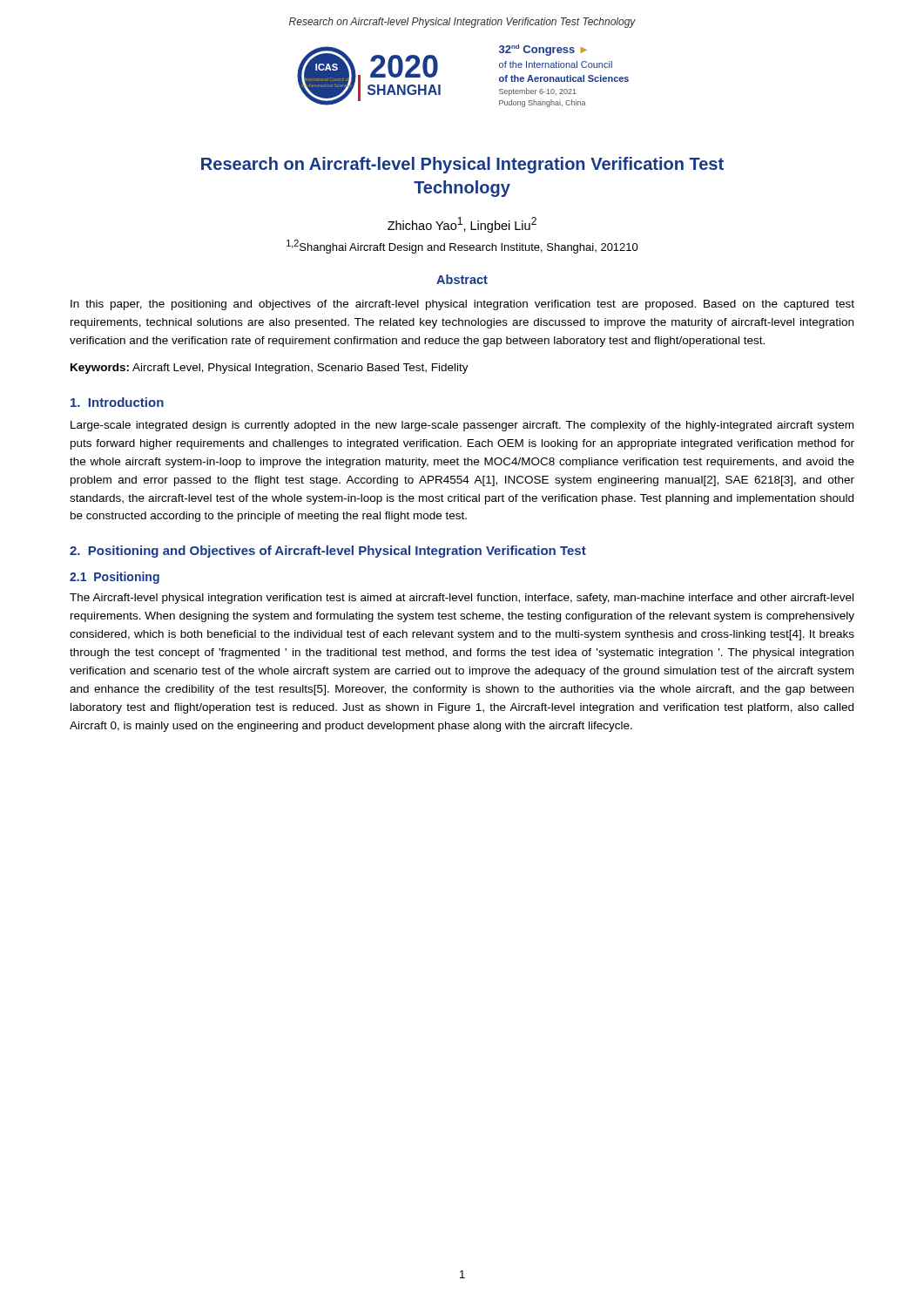The height and width of the screenshot is (1307, 924).
Task: Select the logo
Action: coord(462,75)
